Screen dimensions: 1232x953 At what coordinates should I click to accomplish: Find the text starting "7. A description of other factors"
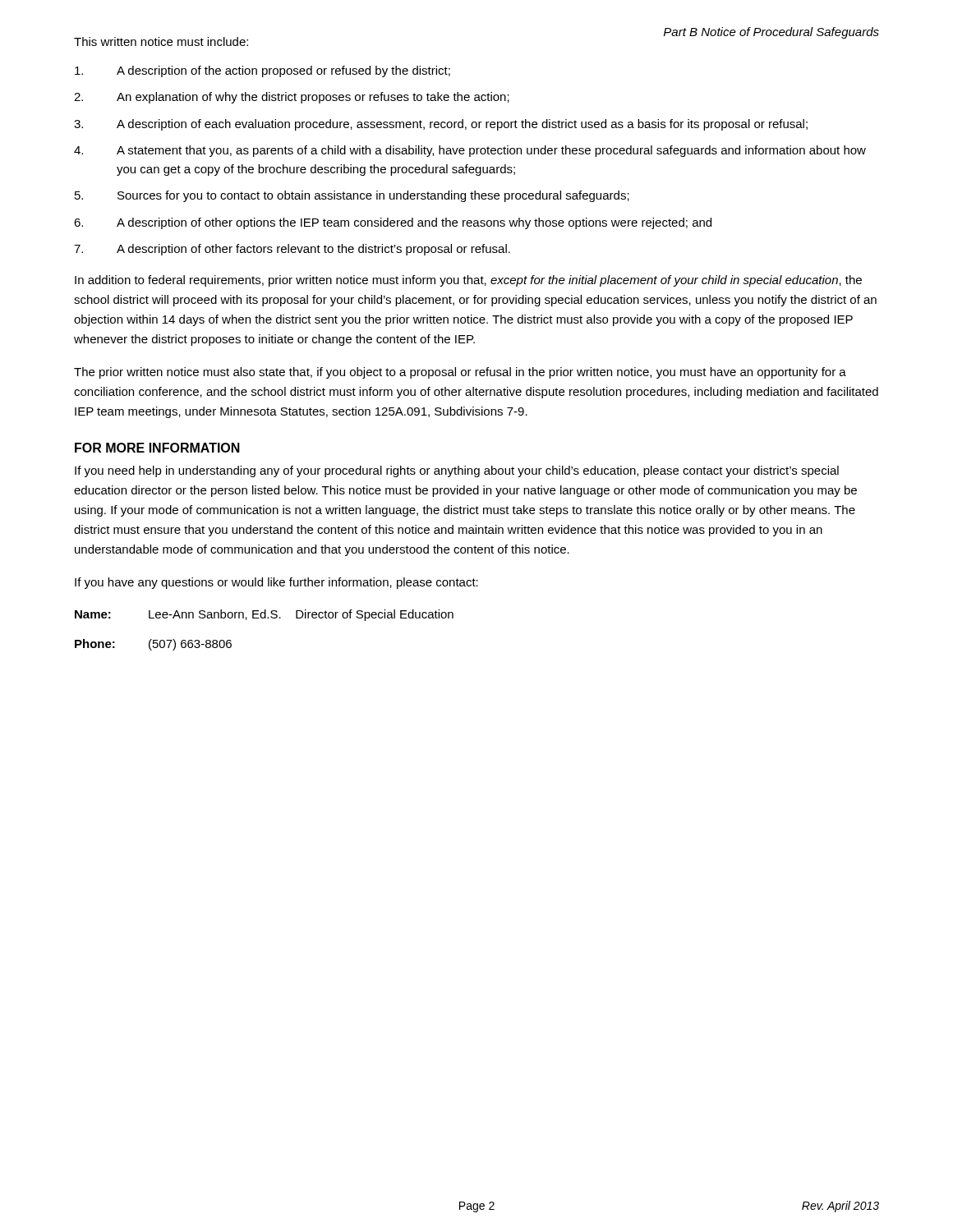[x=476, y=249]
